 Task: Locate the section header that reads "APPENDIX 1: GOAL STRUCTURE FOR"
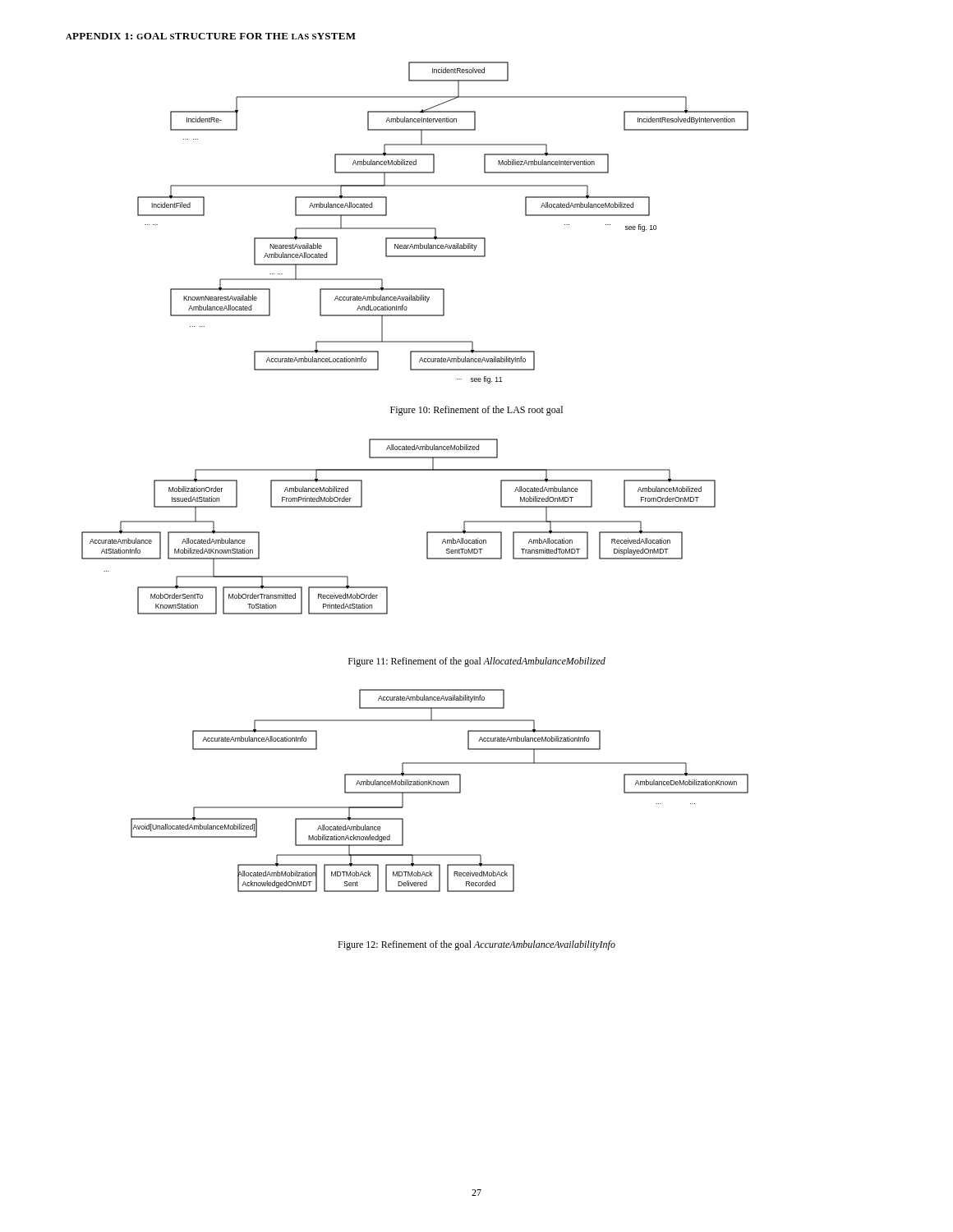[x=211, y=36]
